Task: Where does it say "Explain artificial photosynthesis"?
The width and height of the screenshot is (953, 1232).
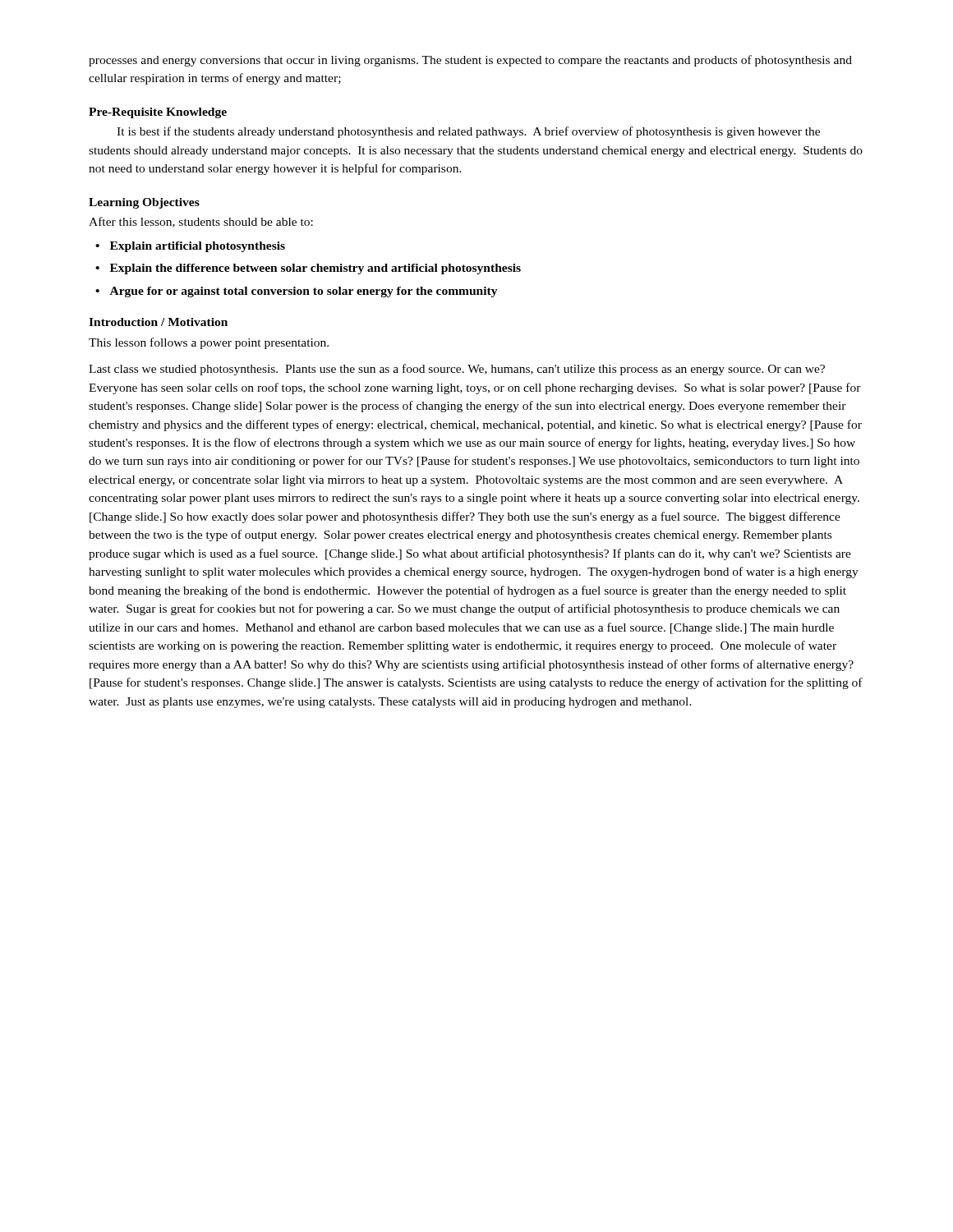Action: tap(197, 246)
